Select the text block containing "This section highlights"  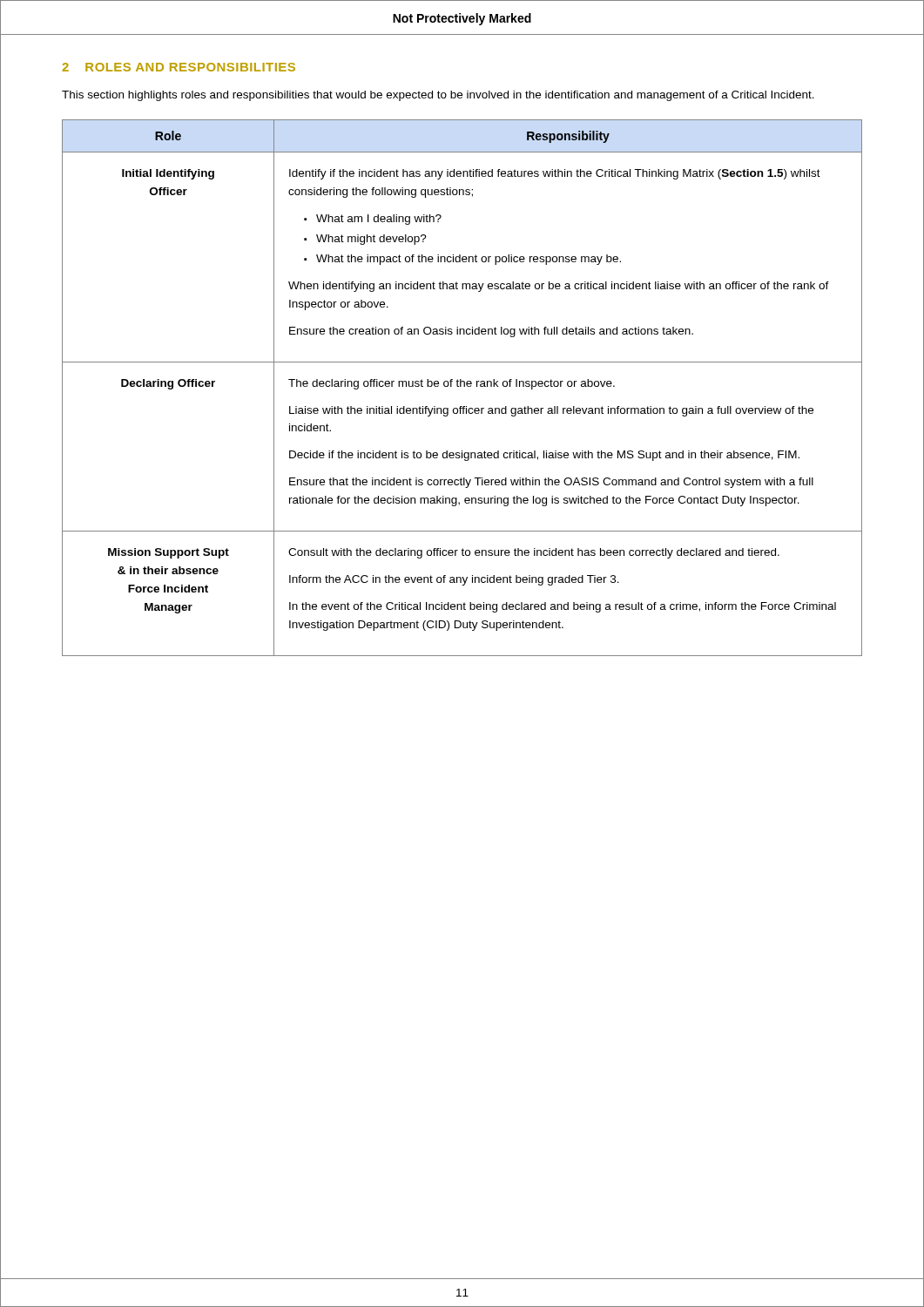coord(438,94)
